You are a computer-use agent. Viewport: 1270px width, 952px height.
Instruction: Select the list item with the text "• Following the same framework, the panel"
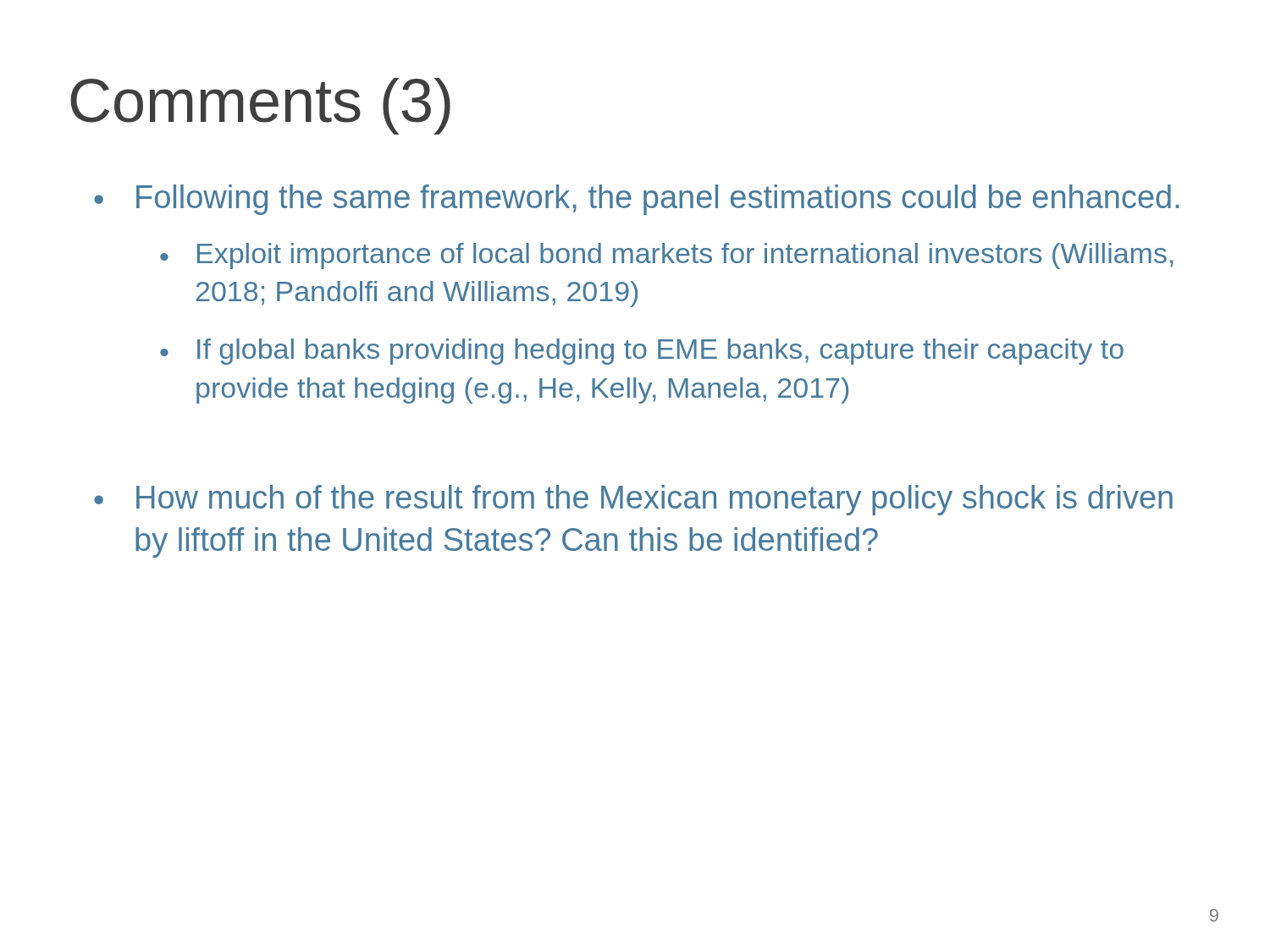pyautogui.click(x=648, y=302)
